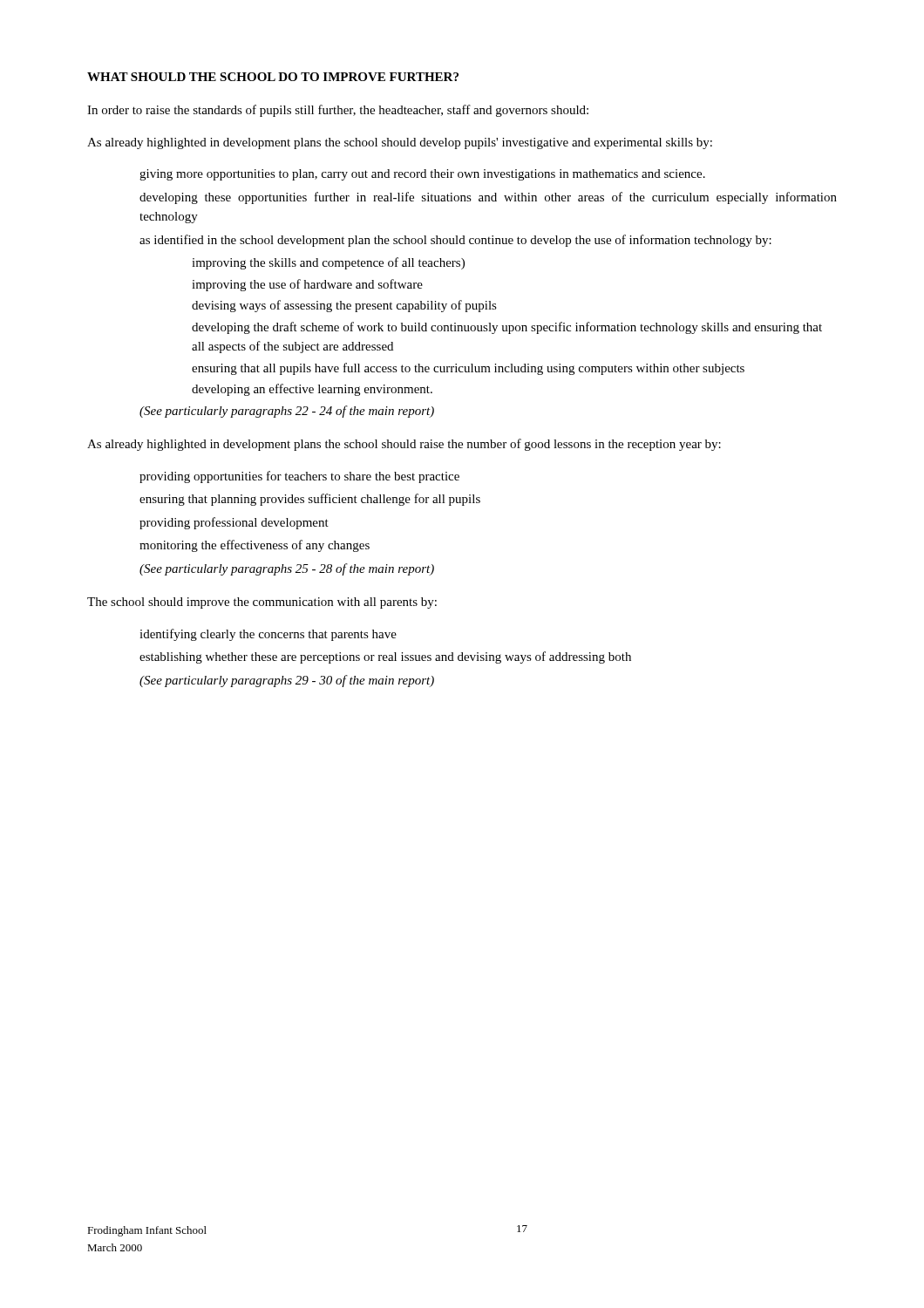Locate the text "improving the use of hardware and software"
The image size is (924, 1308).
coord(307,284)
